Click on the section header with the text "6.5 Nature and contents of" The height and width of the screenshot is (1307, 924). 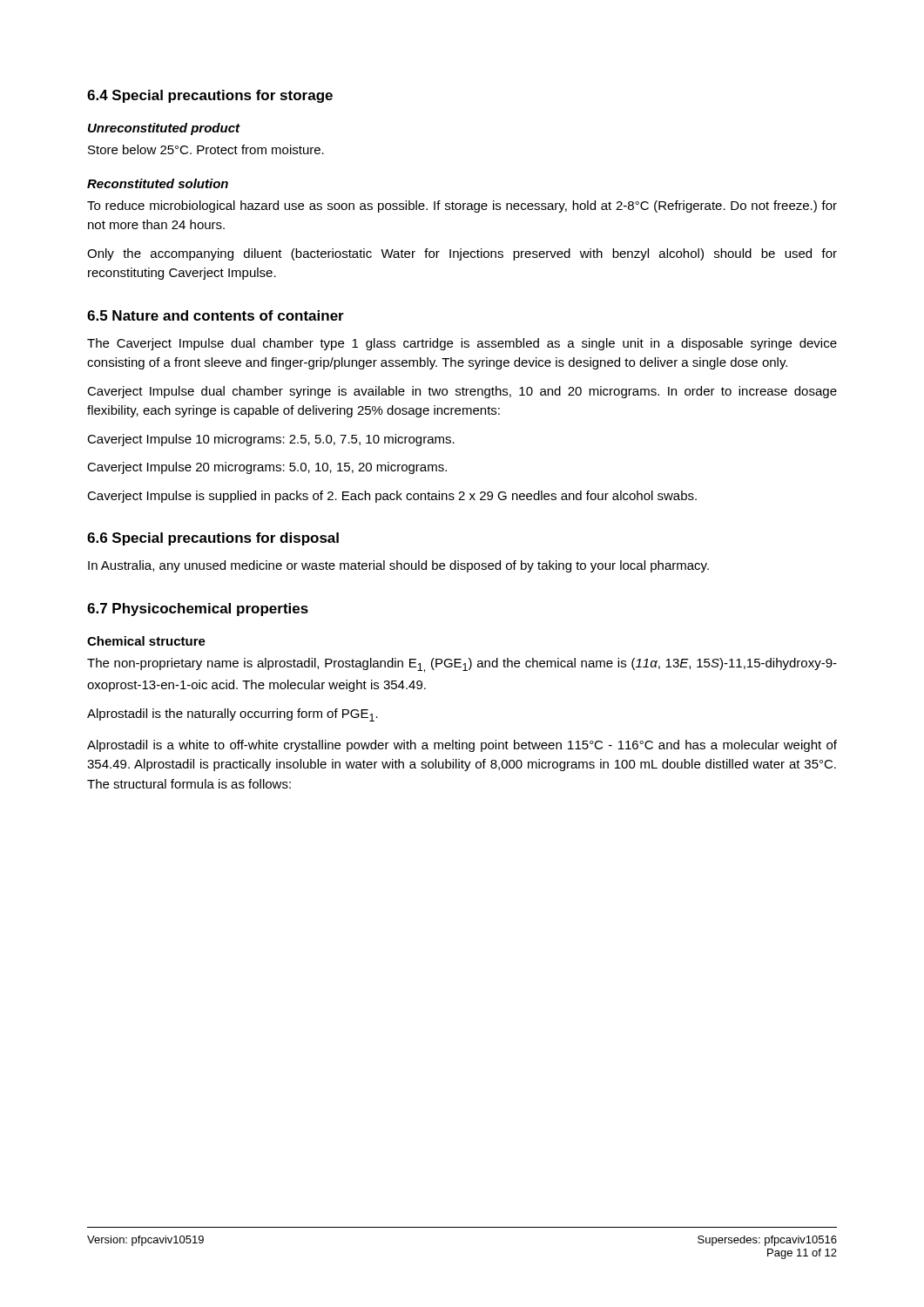(x=215, y=315)
